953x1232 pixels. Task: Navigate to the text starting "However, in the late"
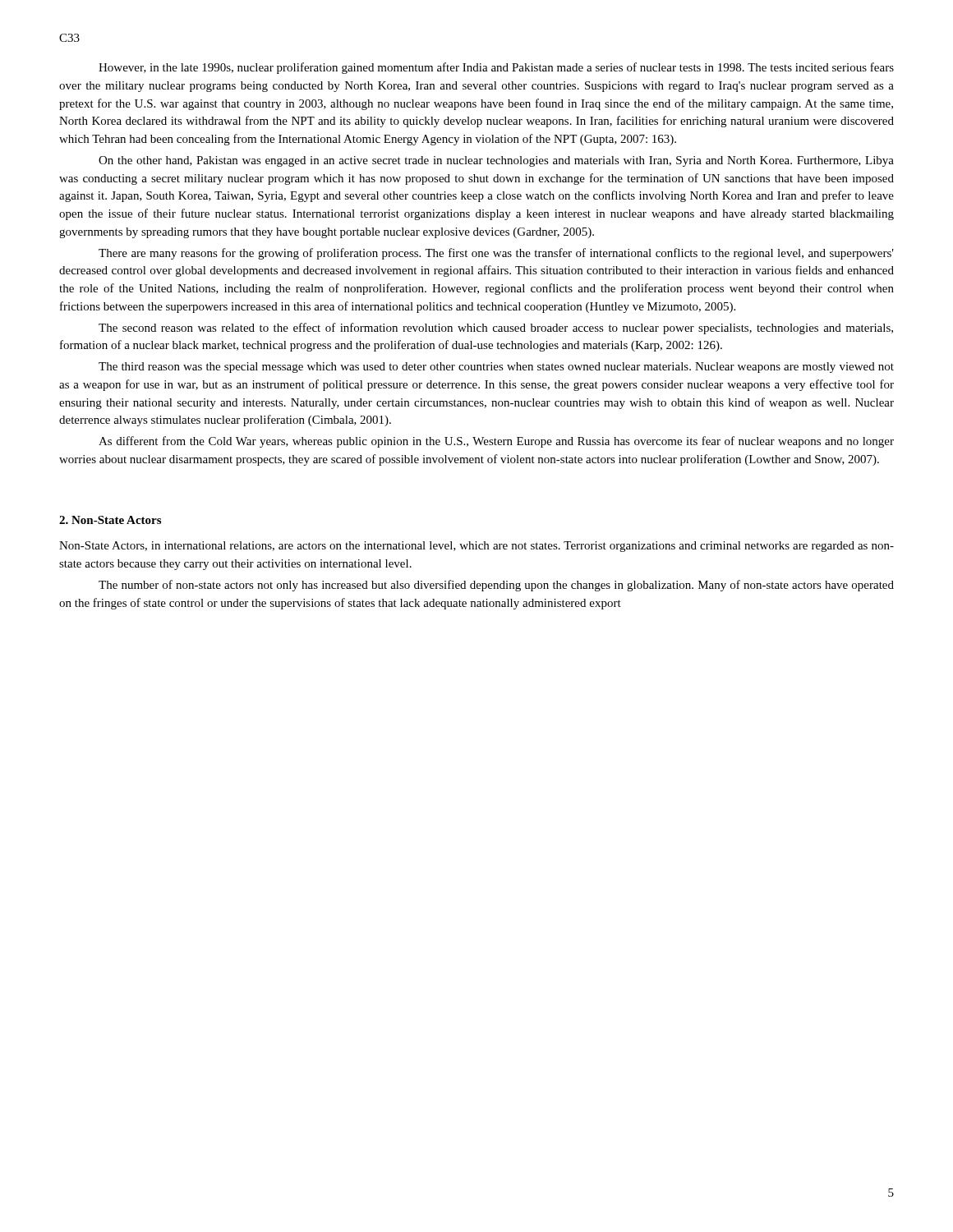pos(476,103)
